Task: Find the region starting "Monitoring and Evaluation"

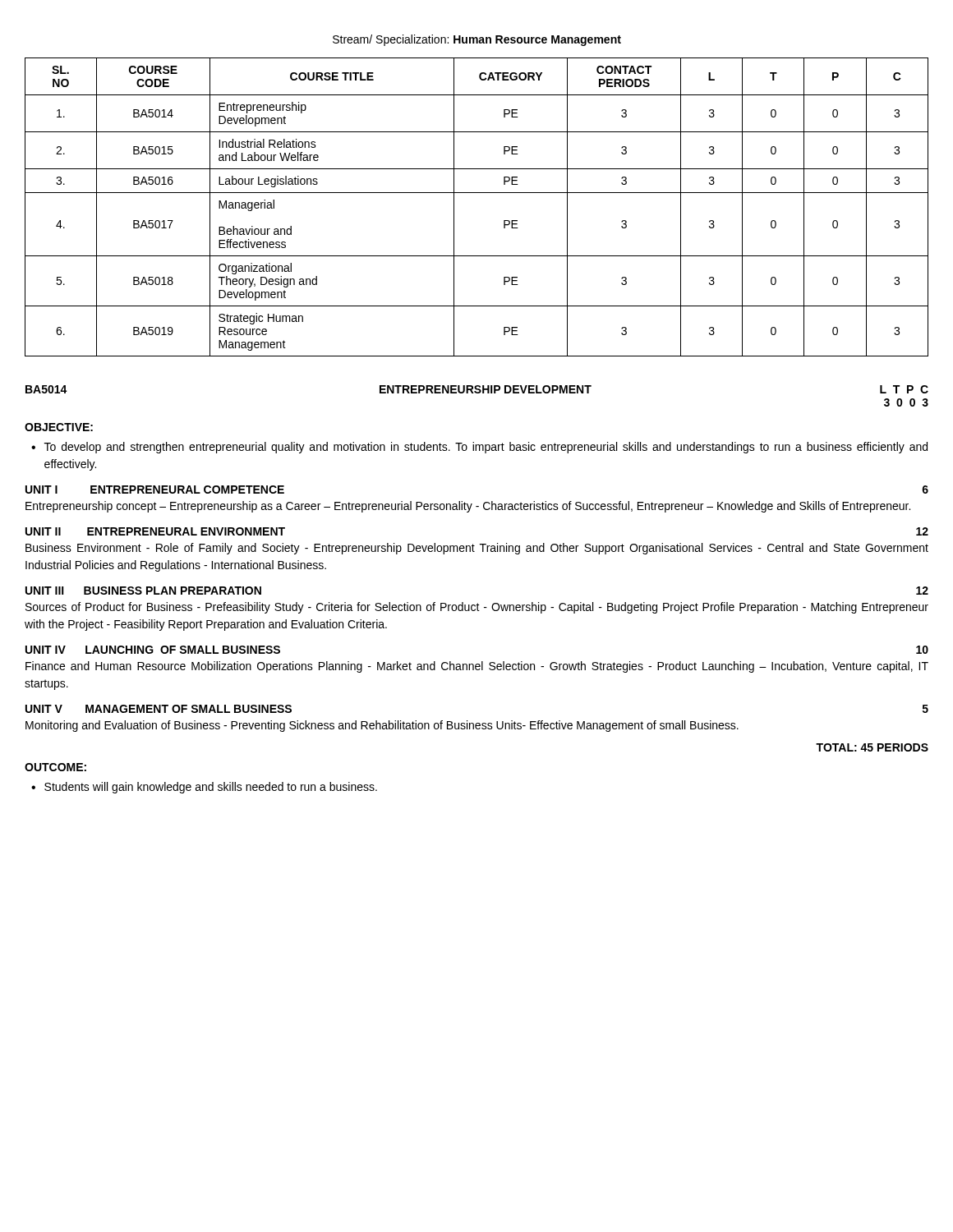Action: (x=382, y=725)
